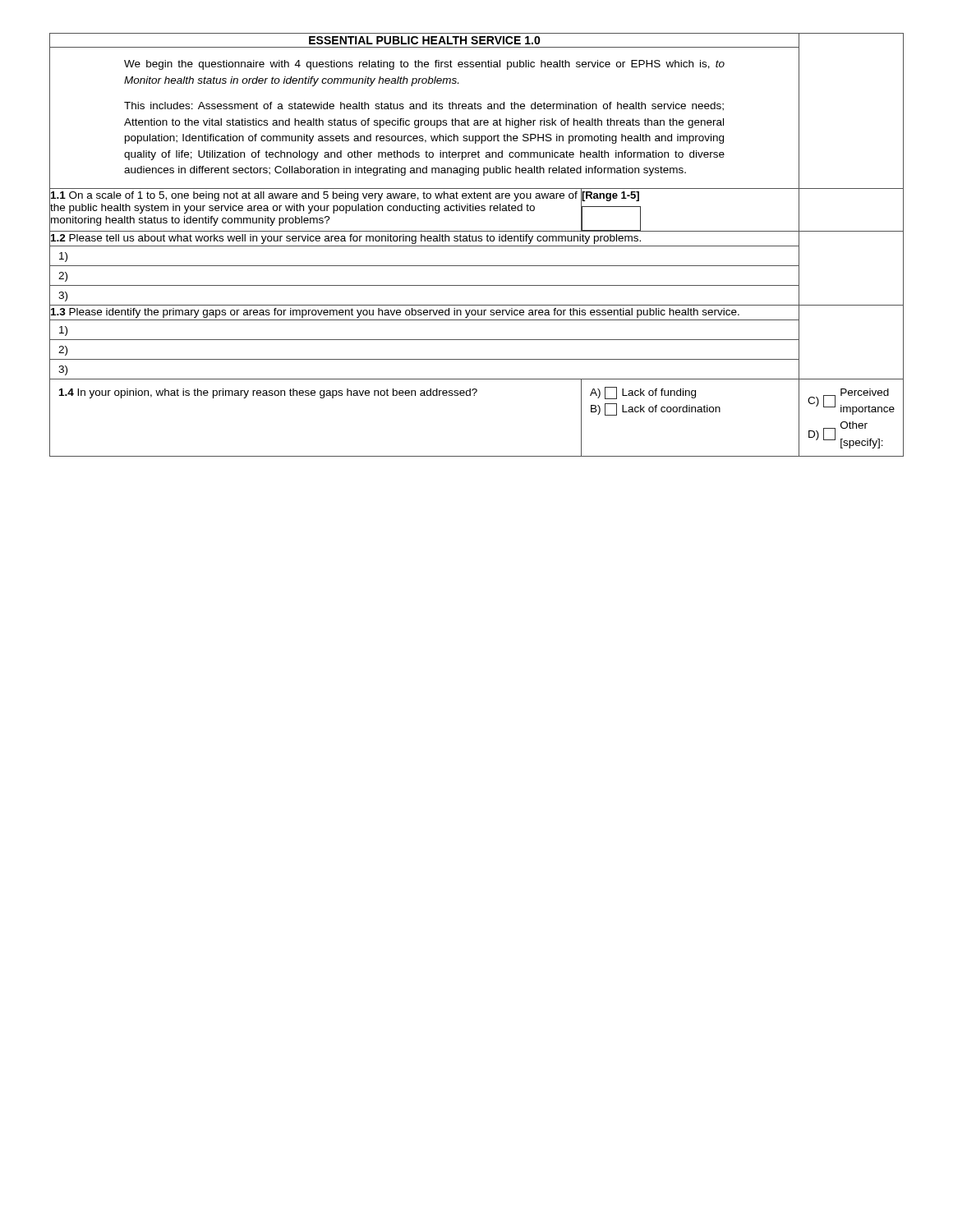Select the region starting "3 Please identify the primary gaps"
The image size is (953, 1232).
[x=395, y=312]
